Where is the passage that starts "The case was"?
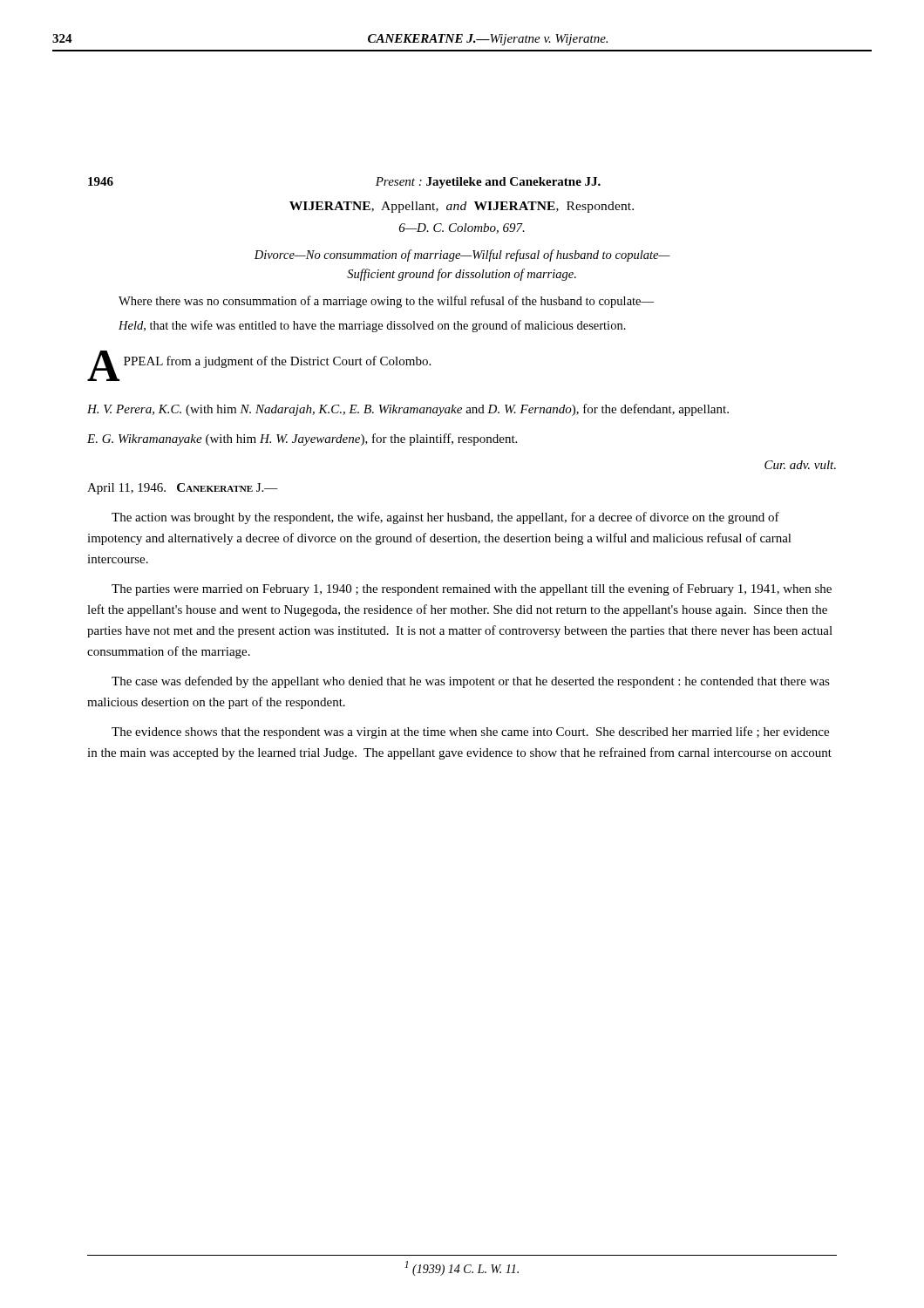The width and height of the screenshot is (924, 1308). (x=458, y=691)
